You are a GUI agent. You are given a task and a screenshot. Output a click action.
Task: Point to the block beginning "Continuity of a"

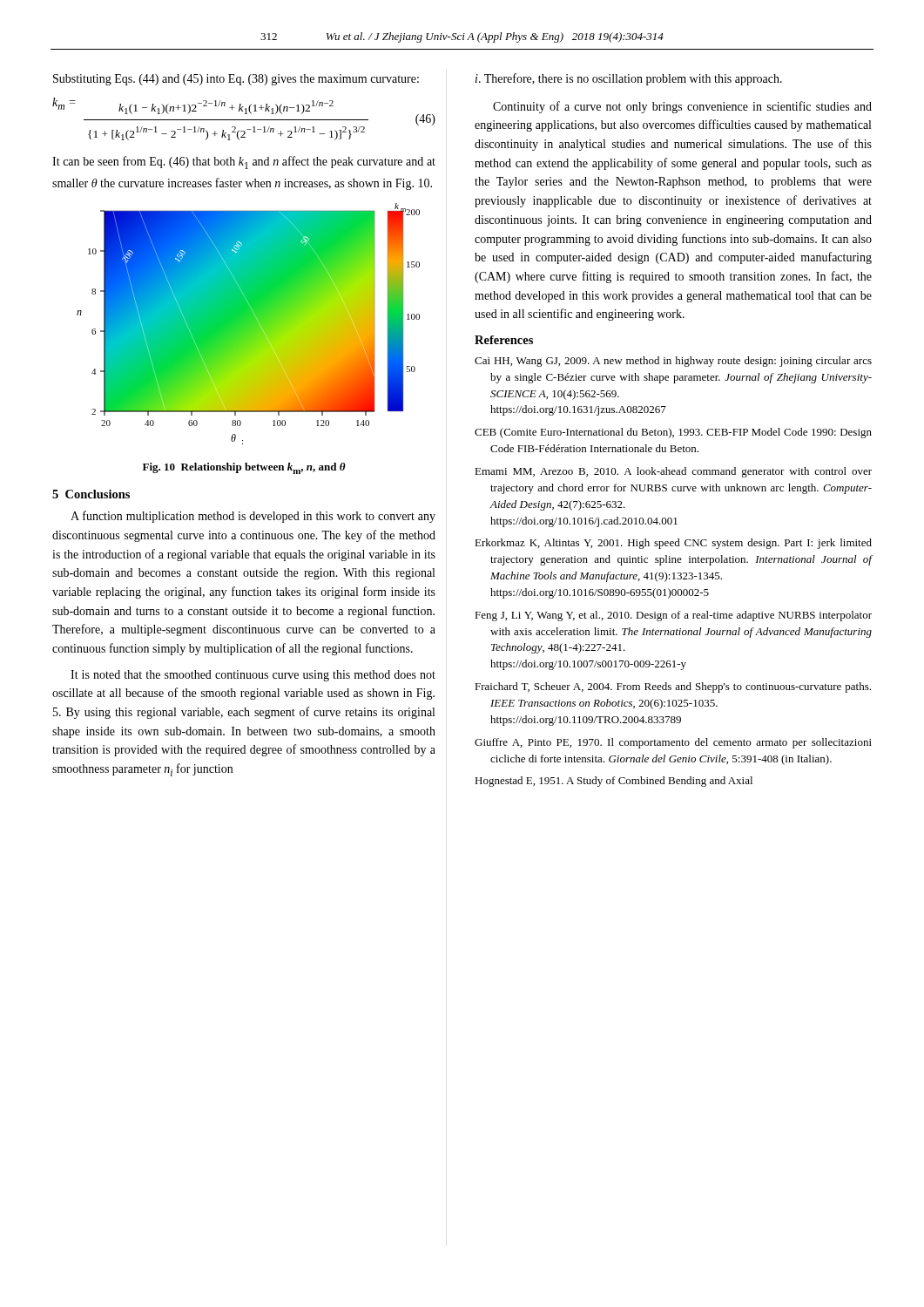pyautogui.click(x=673, y=210)
